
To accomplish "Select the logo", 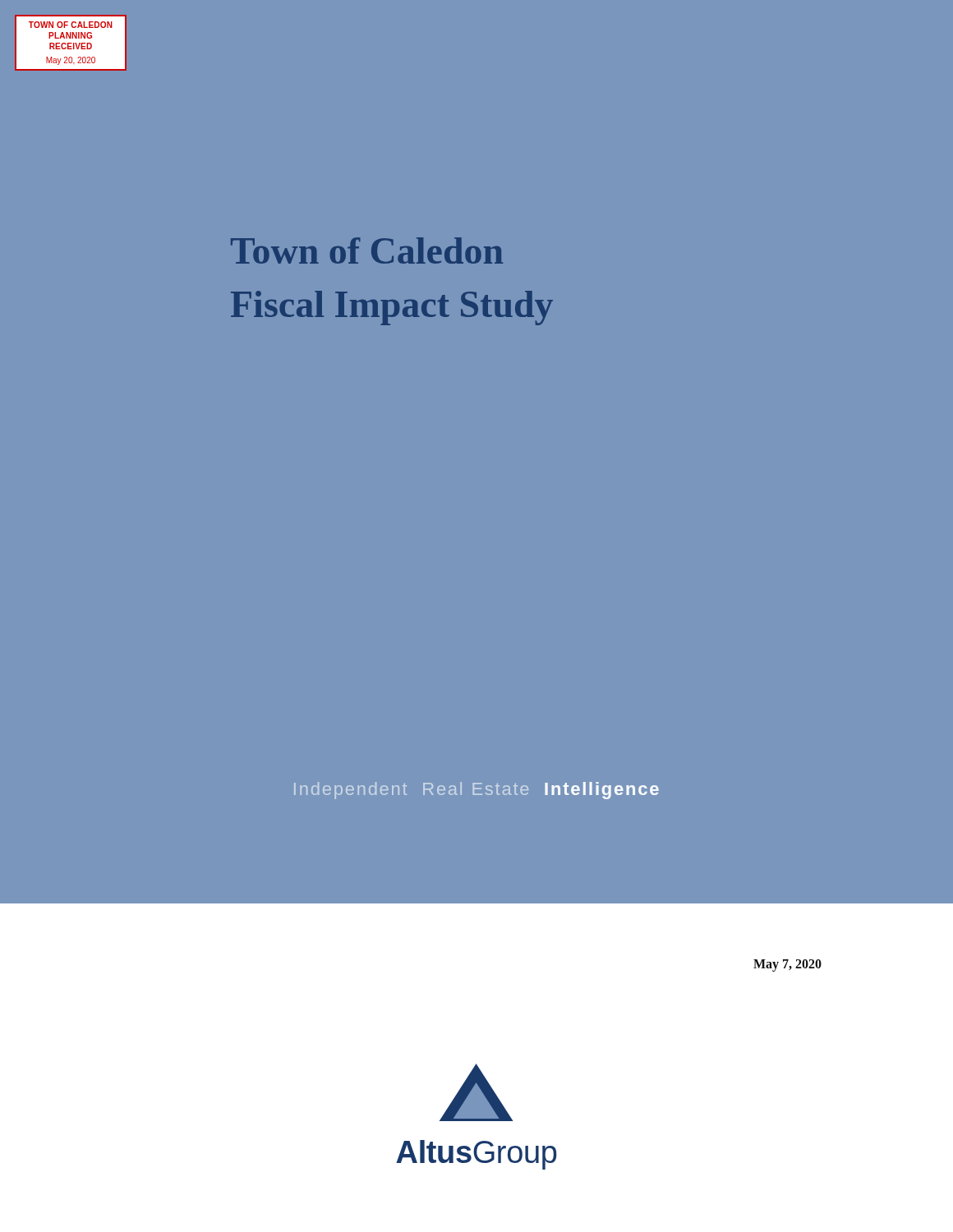I will 476,1115.
